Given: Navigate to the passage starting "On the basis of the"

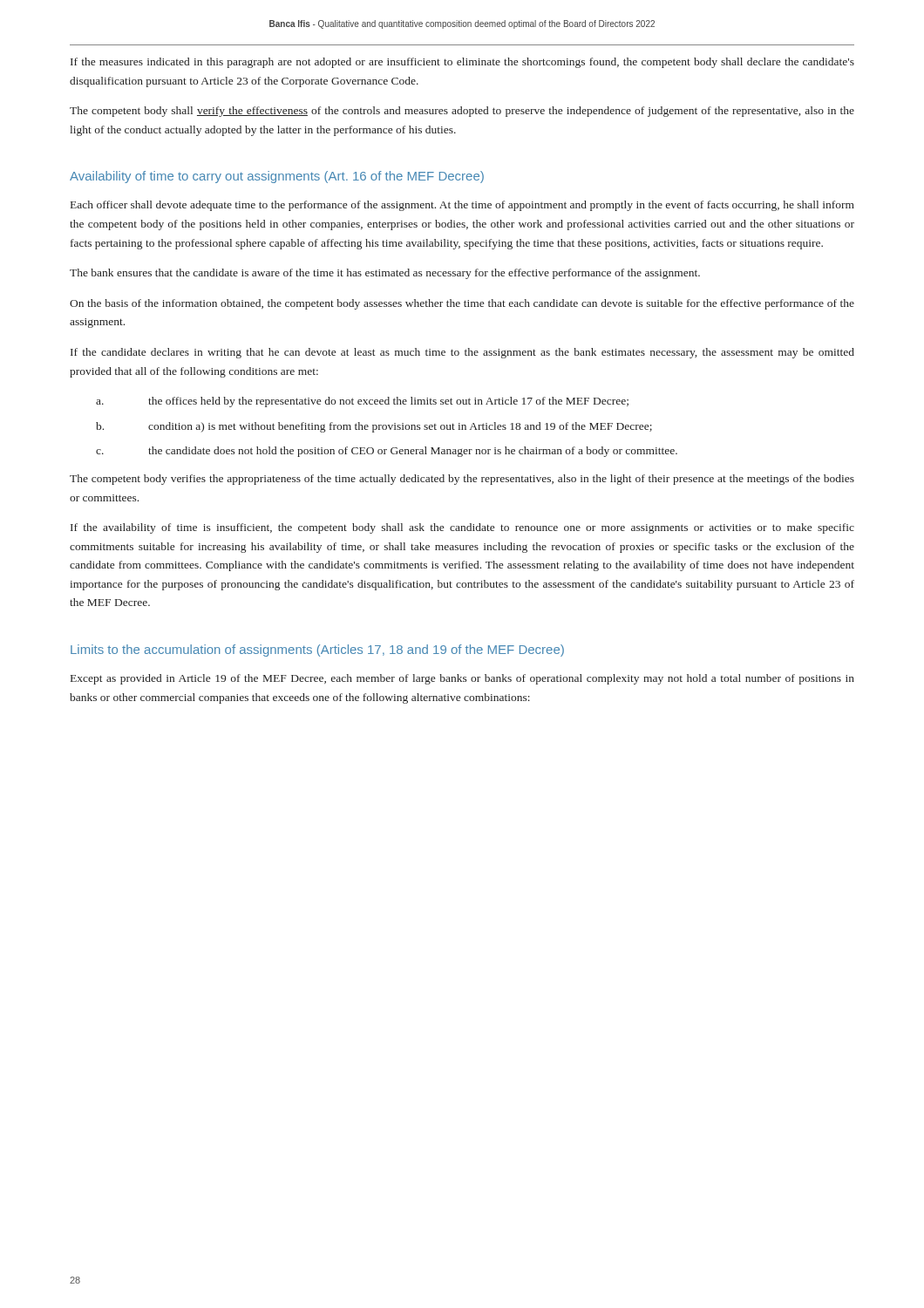Looking at the screenshot, I should tap(462, 312).
